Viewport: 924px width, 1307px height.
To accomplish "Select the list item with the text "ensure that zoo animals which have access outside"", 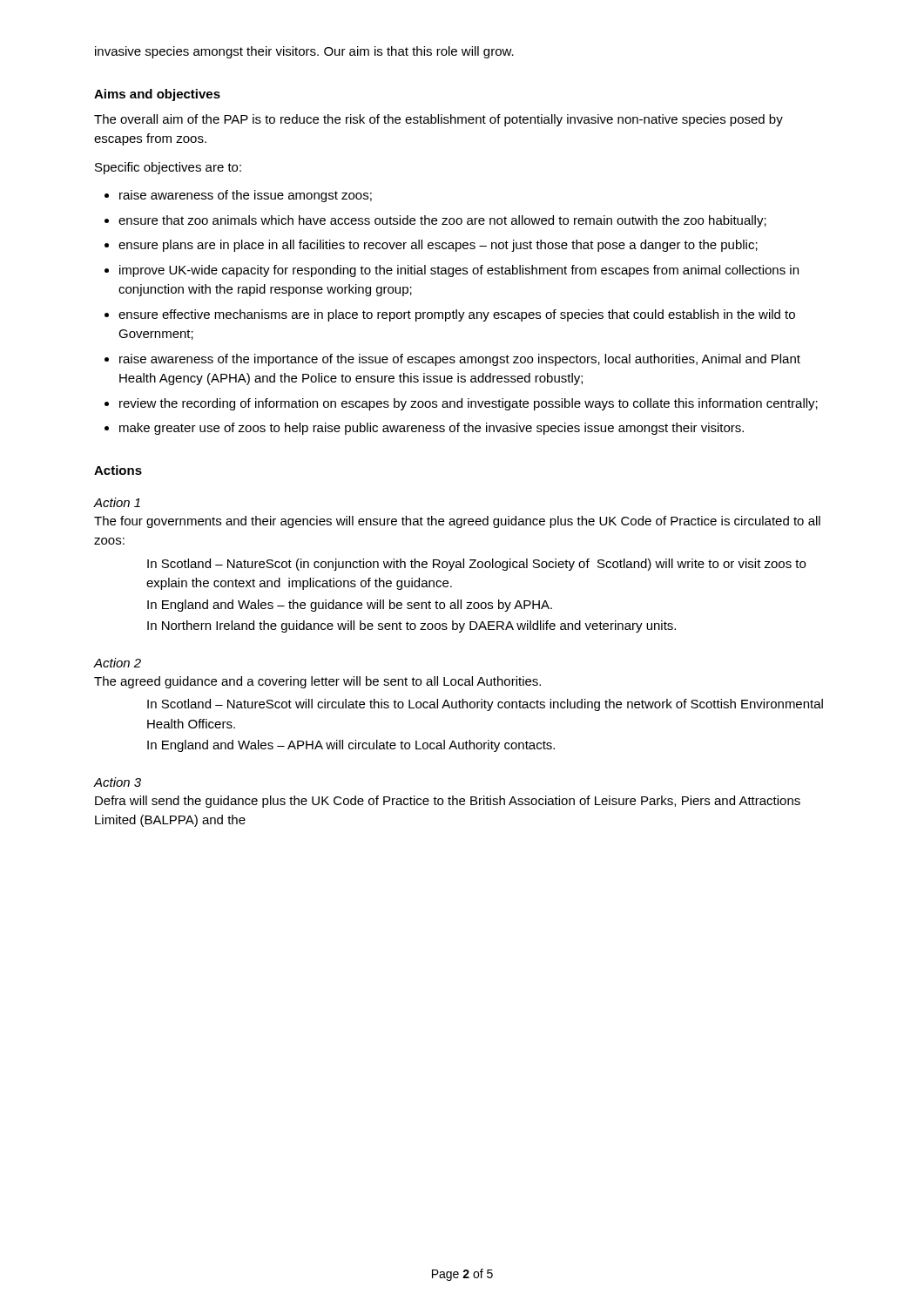I will coord(443,220).
